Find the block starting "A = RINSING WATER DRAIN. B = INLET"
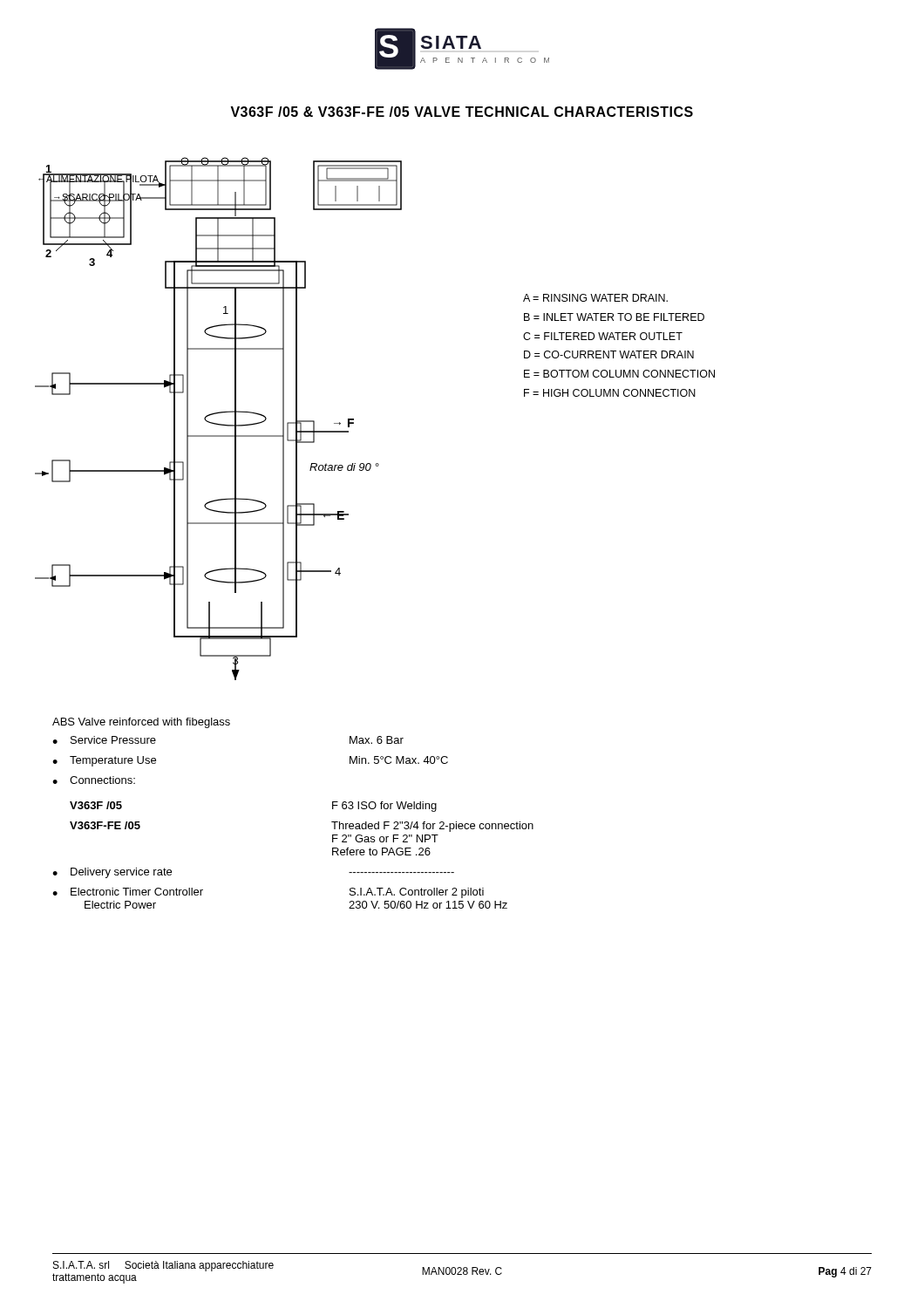 pyautogui.click(x=697, y=346)
